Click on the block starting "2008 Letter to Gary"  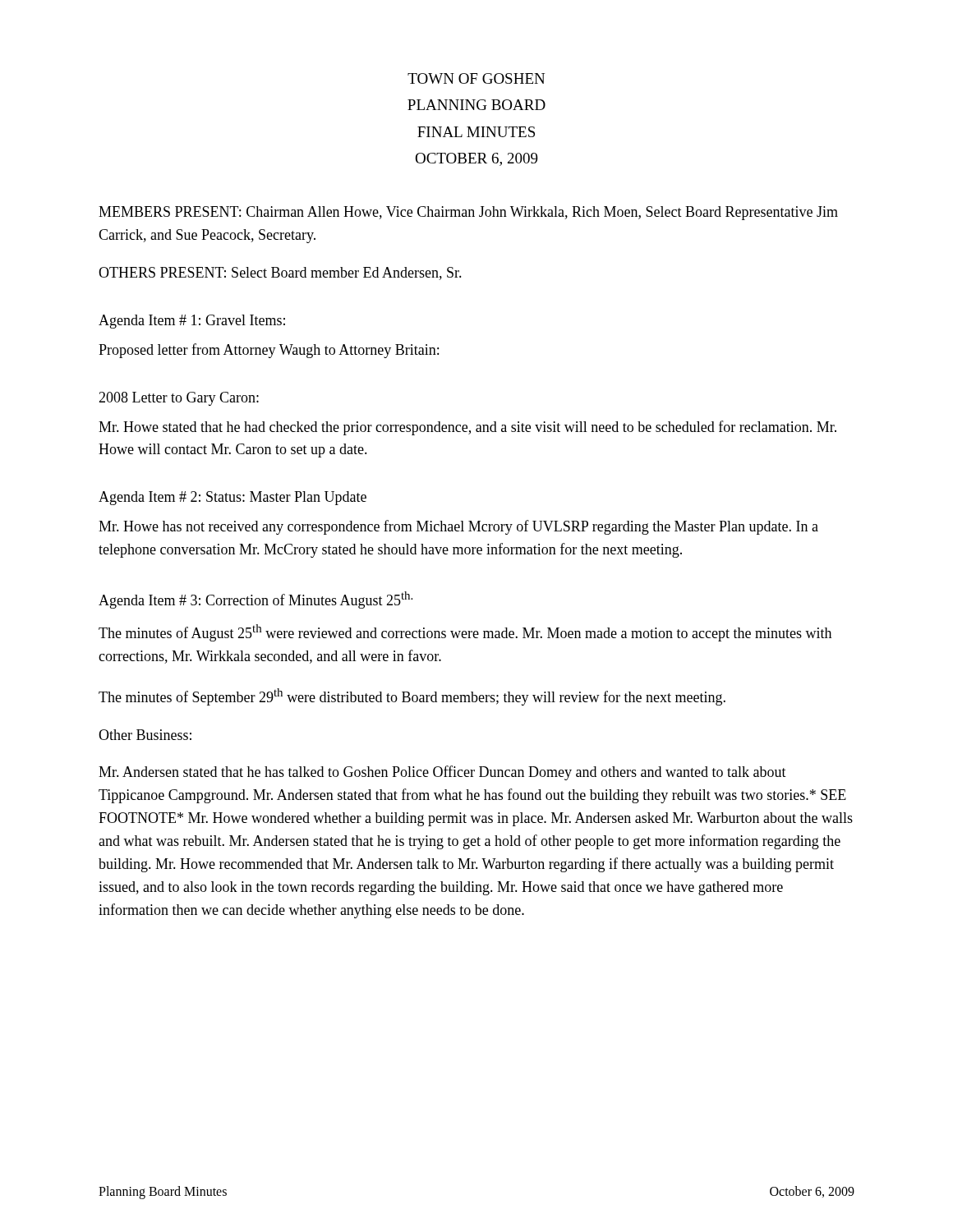tap(179, 397)
